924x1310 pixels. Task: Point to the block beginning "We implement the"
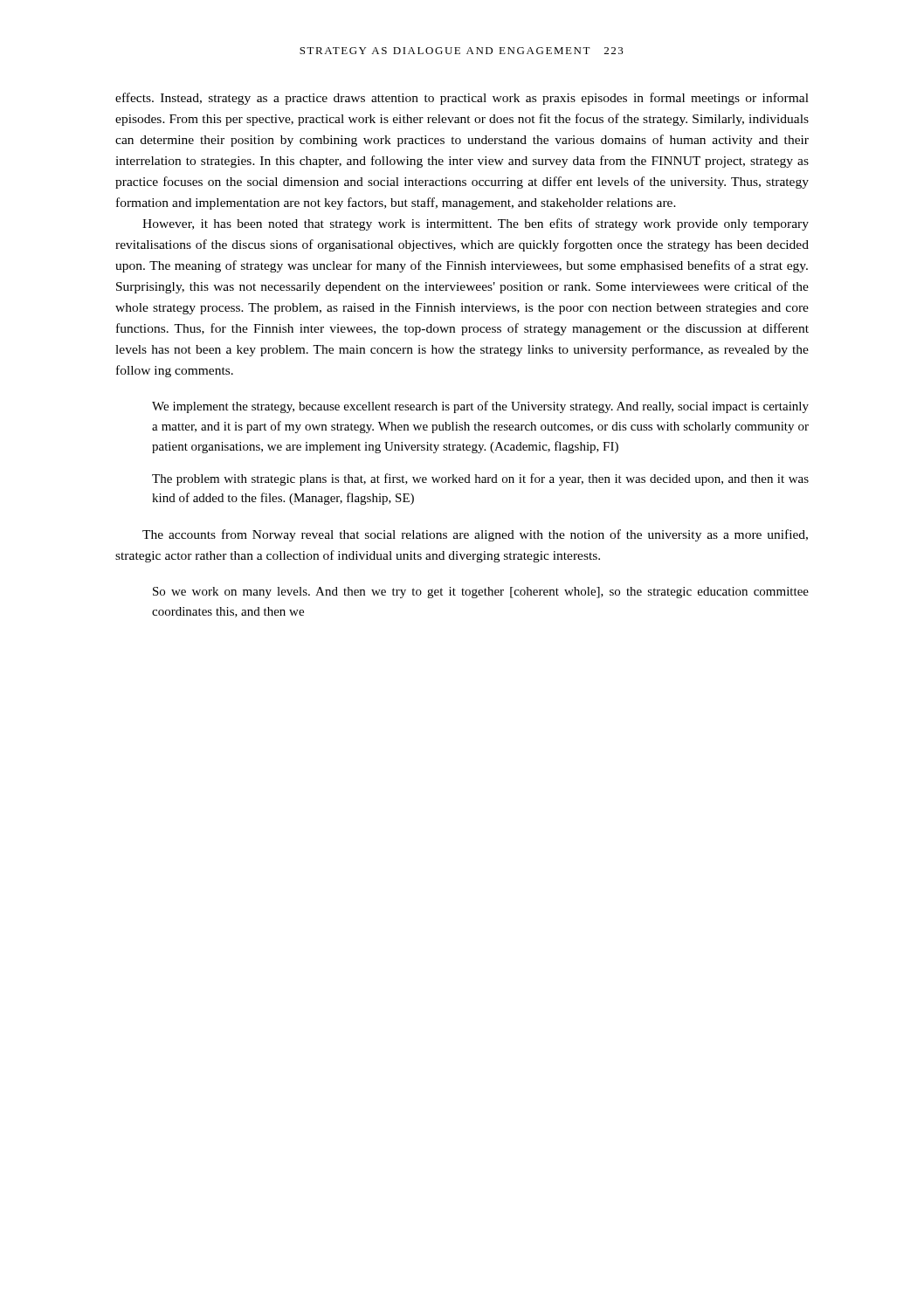480,453
